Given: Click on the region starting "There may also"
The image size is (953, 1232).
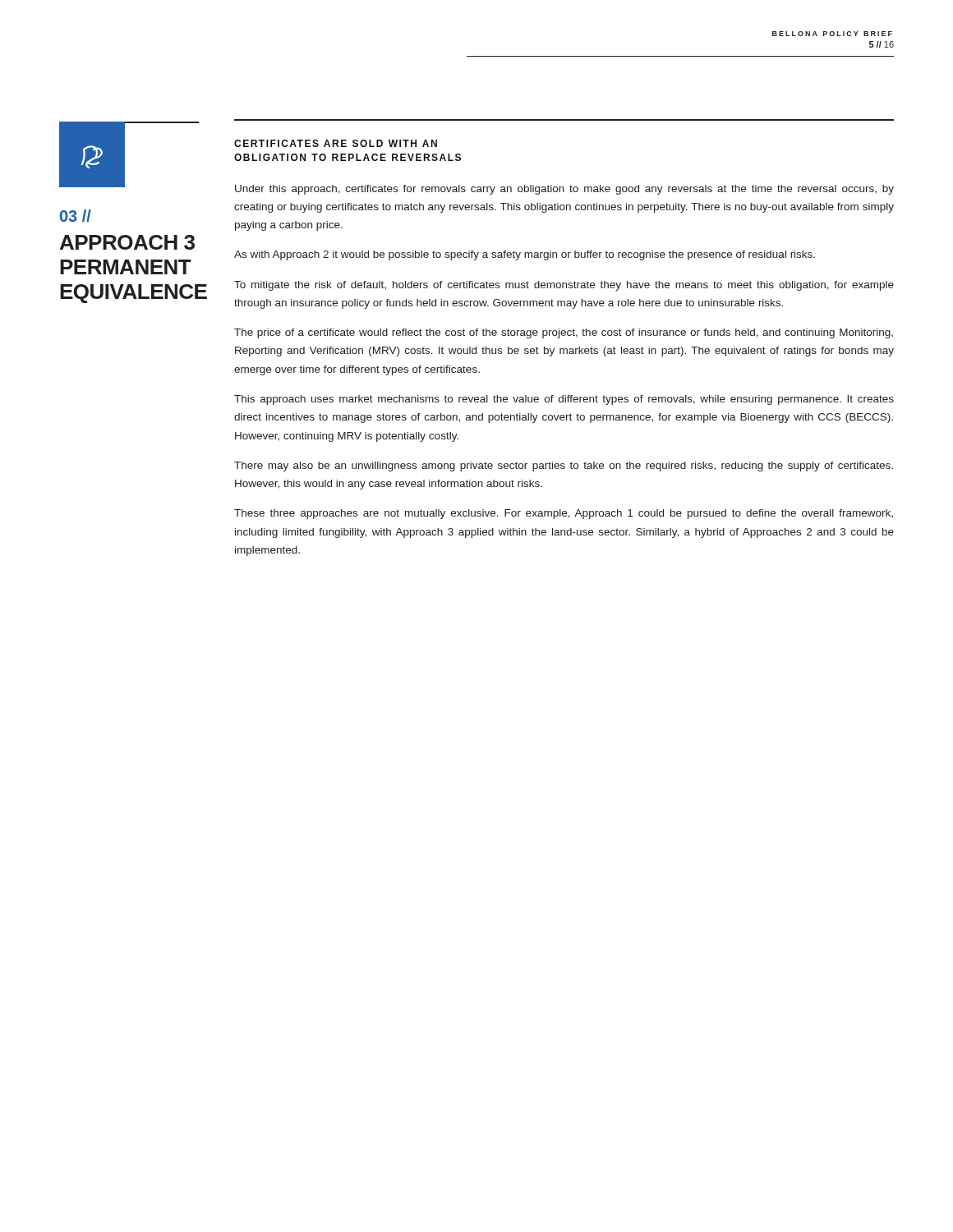Looking at the screenshot, I should coord(564,474).
